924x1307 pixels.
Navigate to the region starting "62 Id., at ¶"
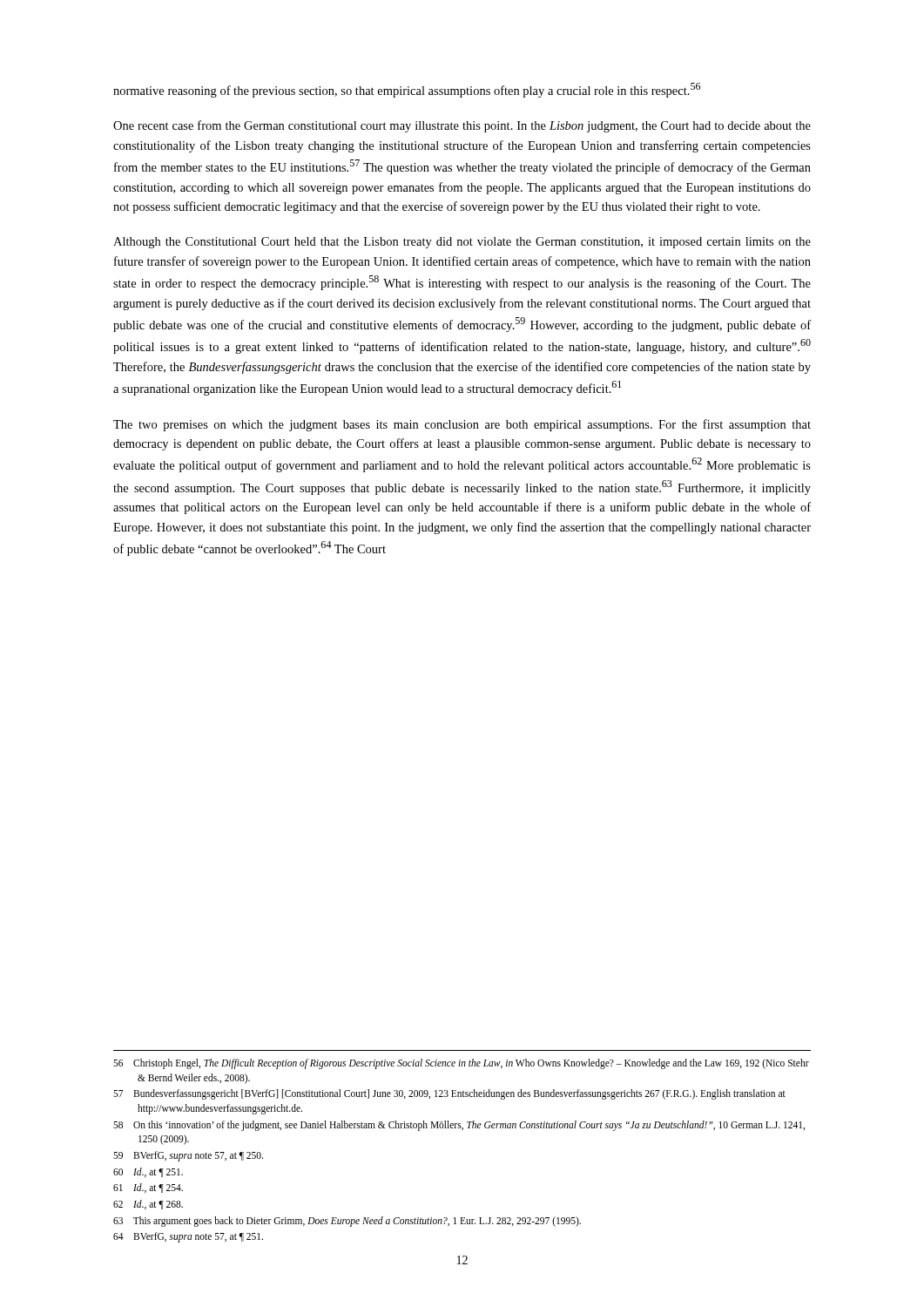point(148,1204)
